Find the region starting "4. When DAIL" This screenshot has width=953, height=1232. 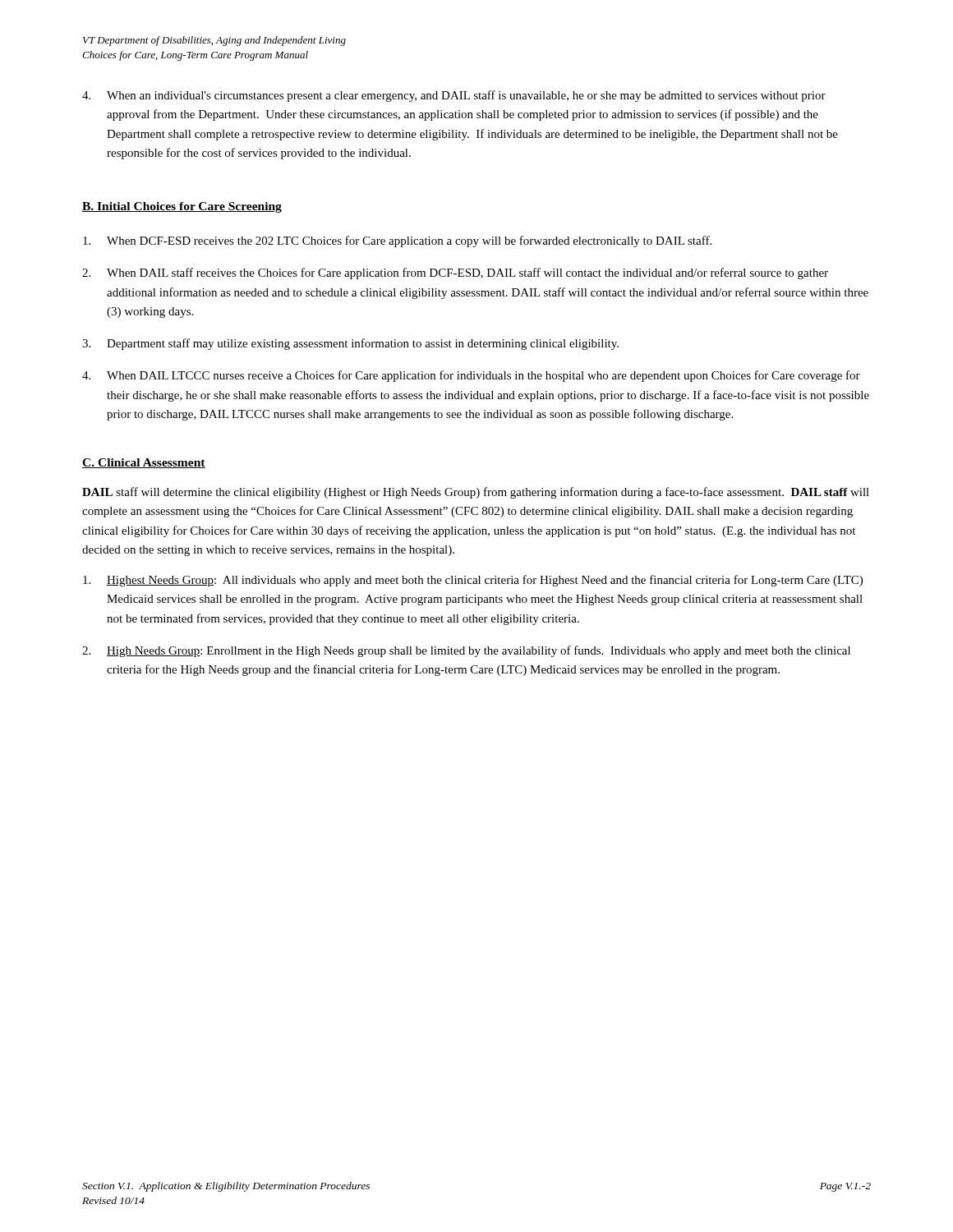point(476,395)
